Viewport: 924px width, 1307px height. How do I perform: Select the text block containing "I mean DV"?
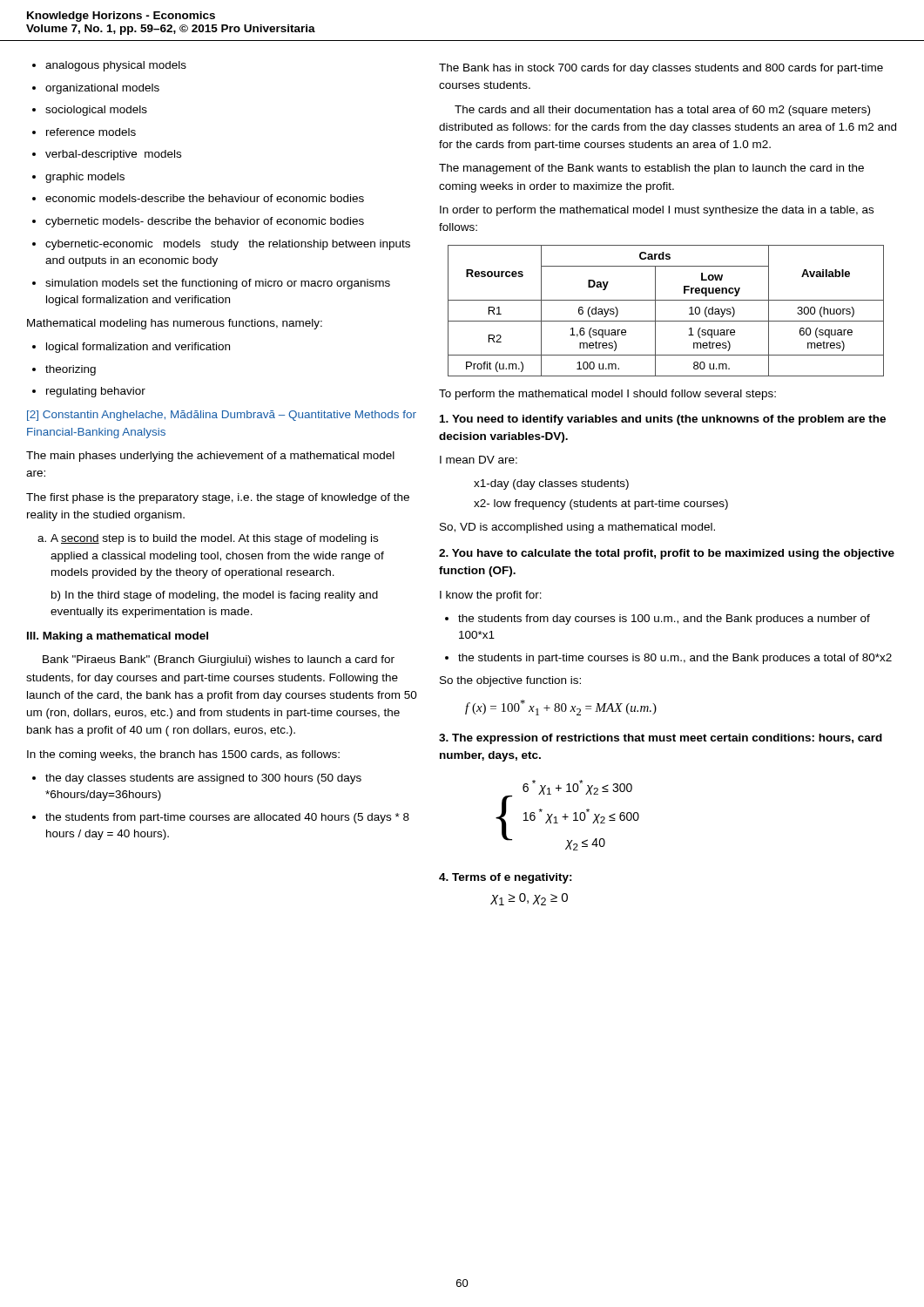[668, 494]
